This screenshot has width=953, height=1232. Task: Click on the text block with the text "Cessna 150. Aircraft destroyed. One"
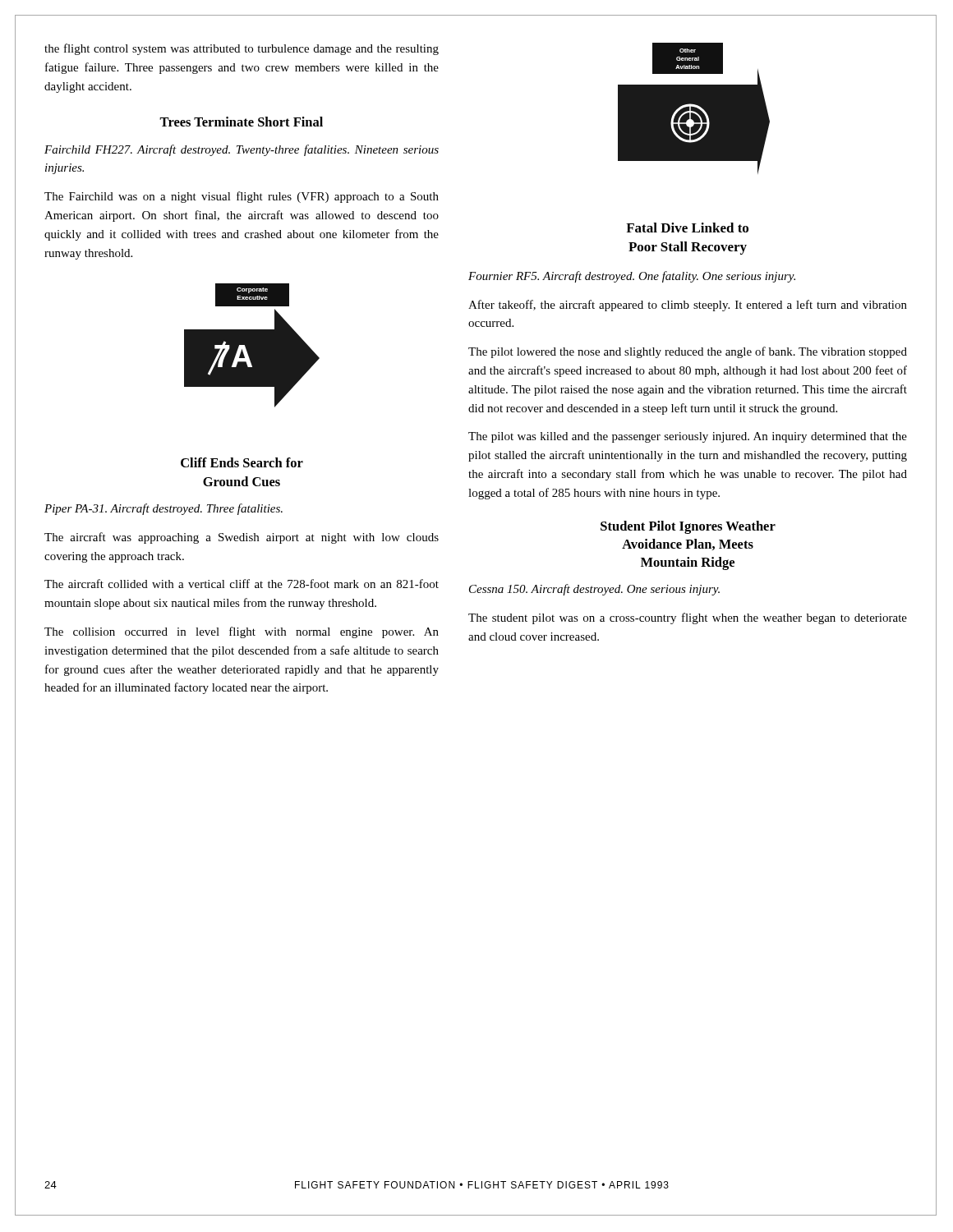(x=688, y=590)
